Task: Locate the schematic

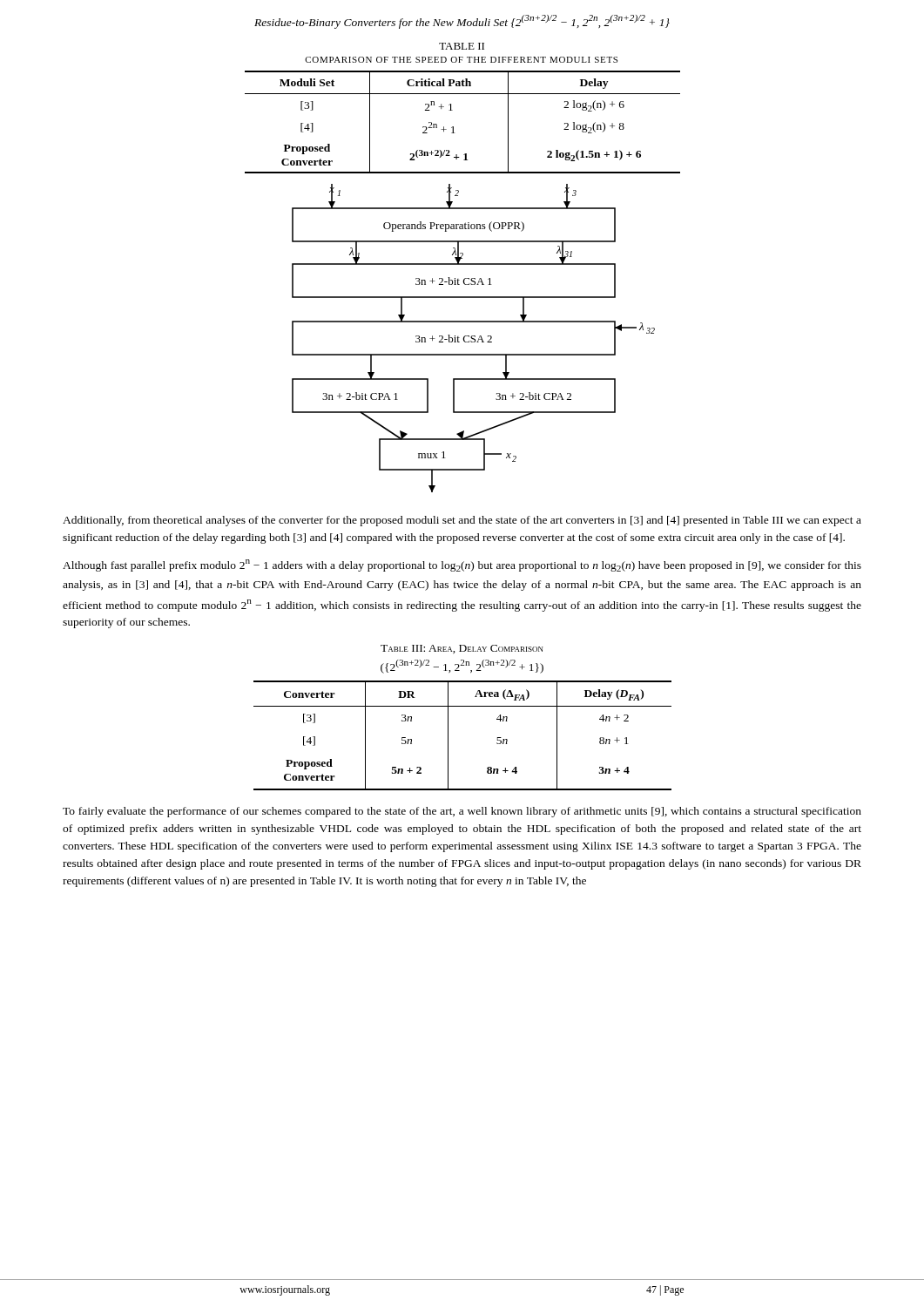Action: coord(462,342)
